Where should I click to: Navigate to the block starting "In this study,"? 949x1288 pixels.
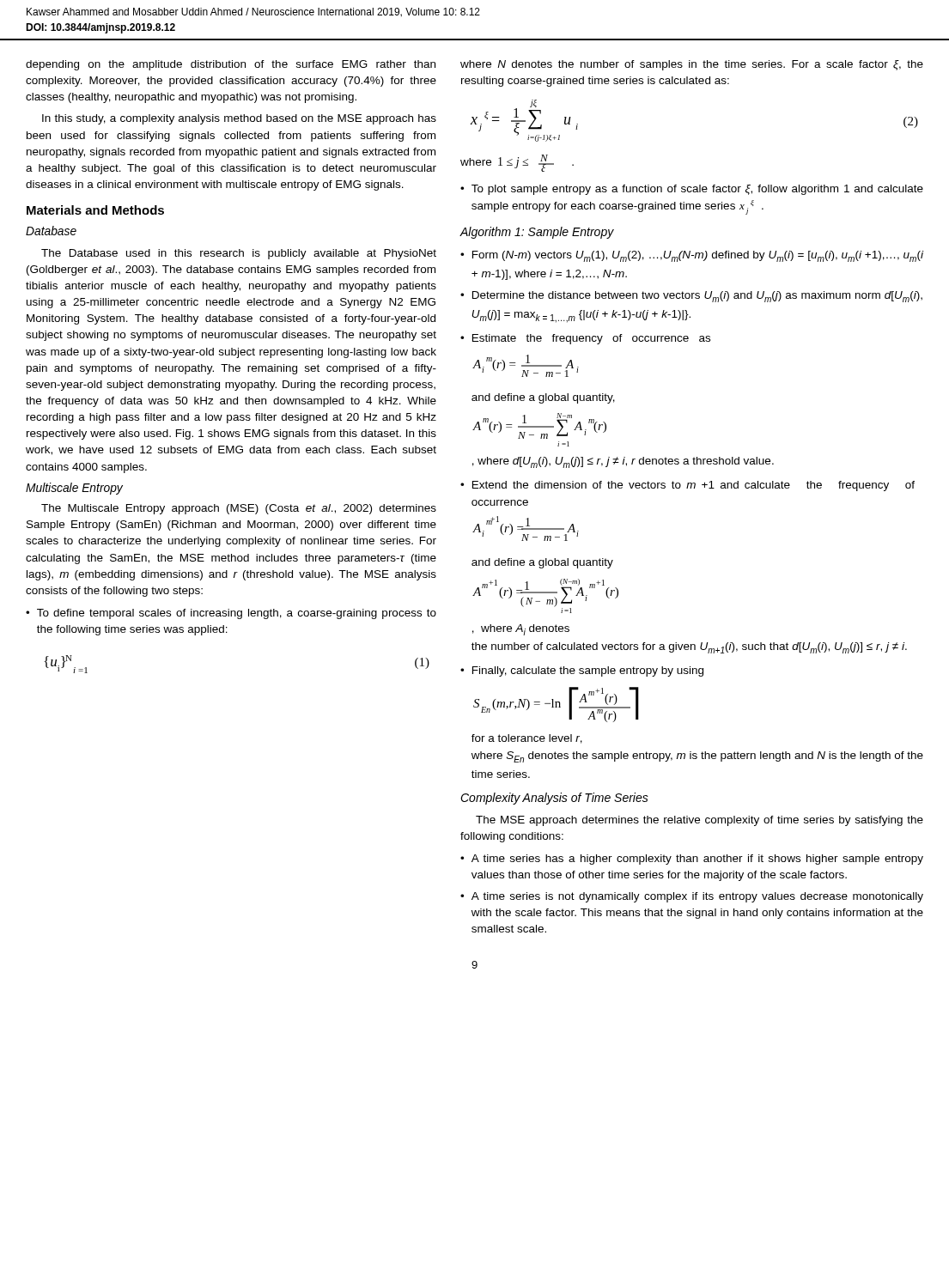click(x=231, y=151)
